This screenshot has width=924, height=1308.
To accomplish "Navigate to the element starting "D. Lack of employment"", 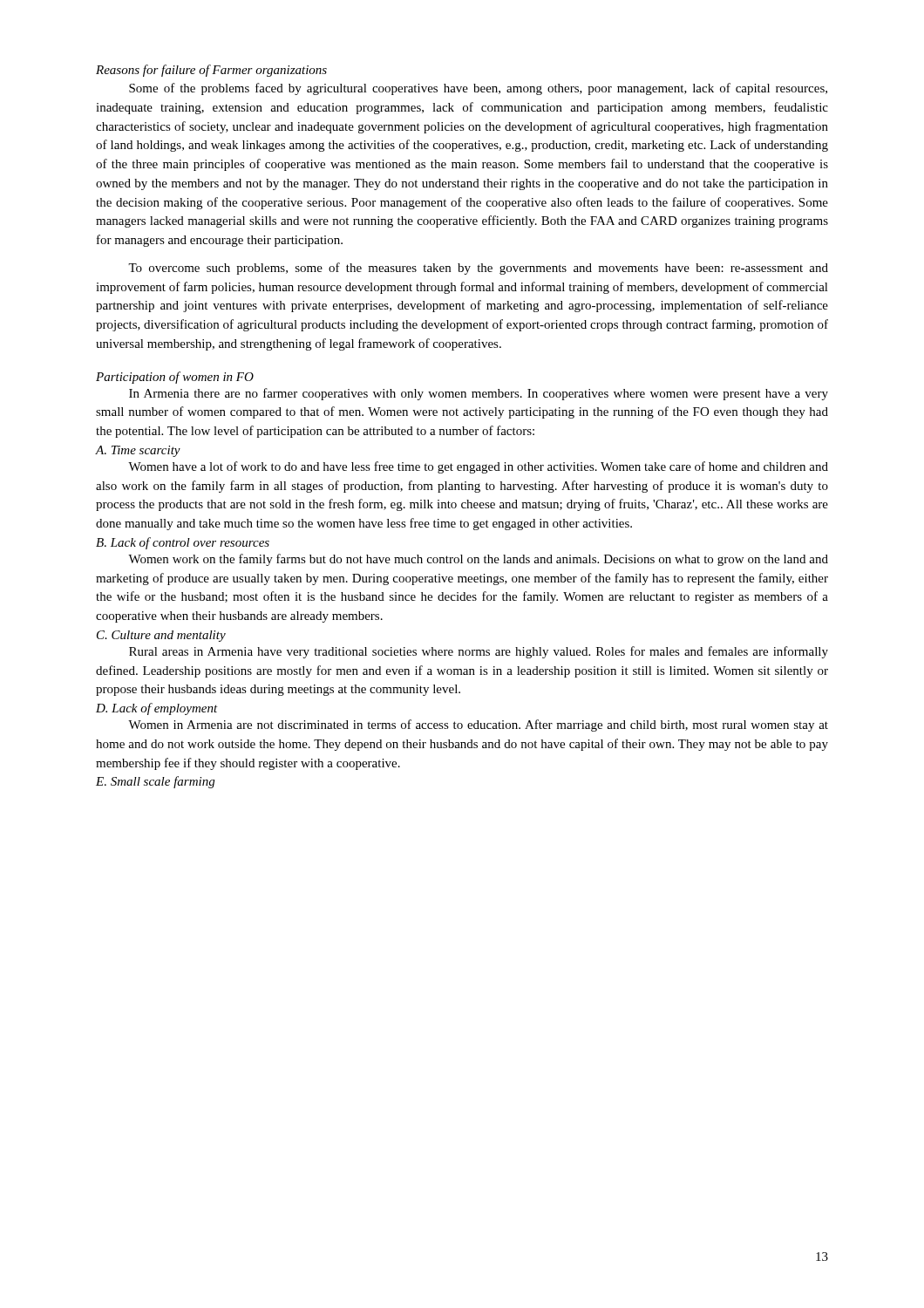I will click(157, 708).
